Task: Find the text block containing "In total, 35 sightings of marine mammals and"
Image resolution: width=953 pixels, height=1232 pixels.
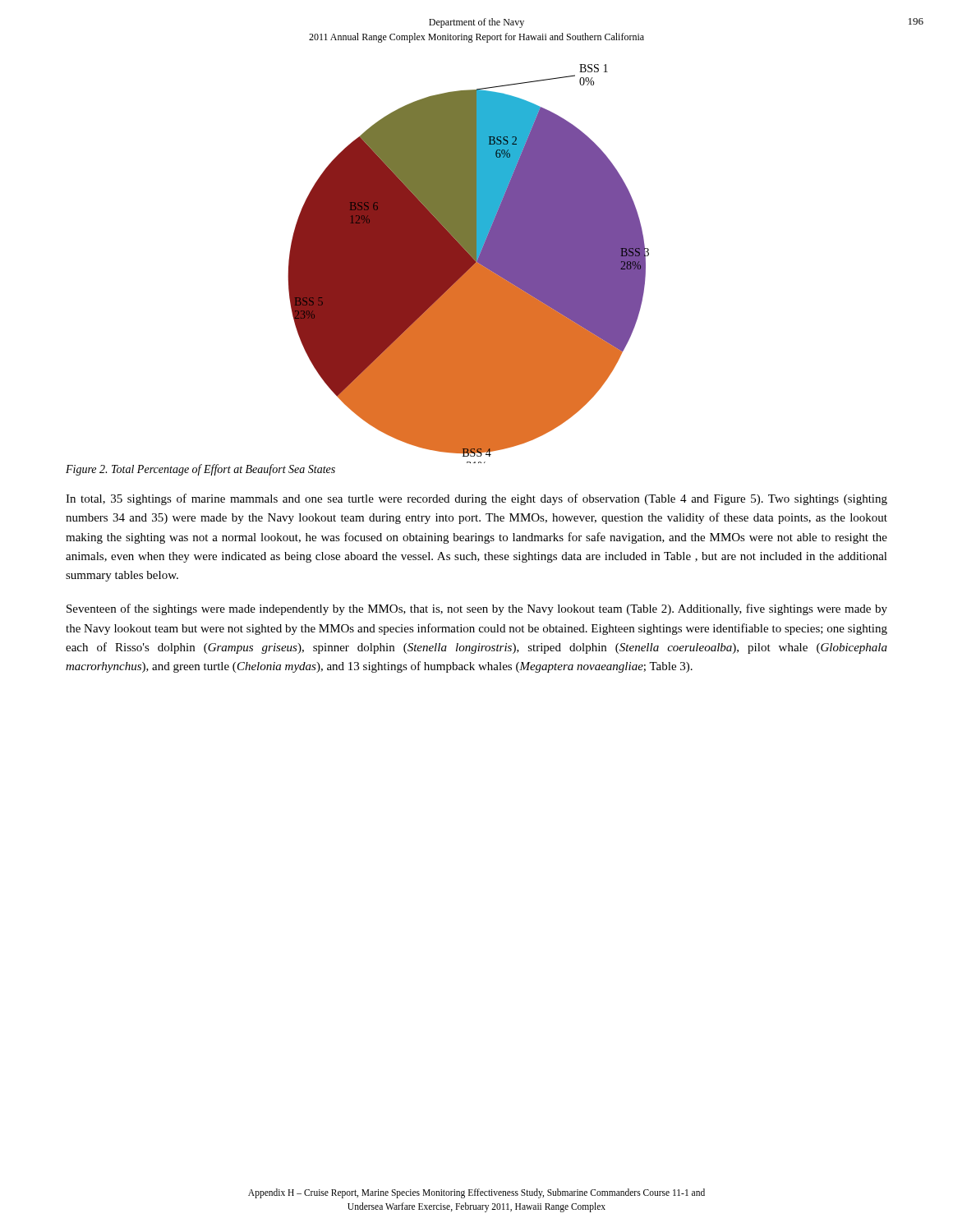Action: pyautogui.click(x=476, y=537)
